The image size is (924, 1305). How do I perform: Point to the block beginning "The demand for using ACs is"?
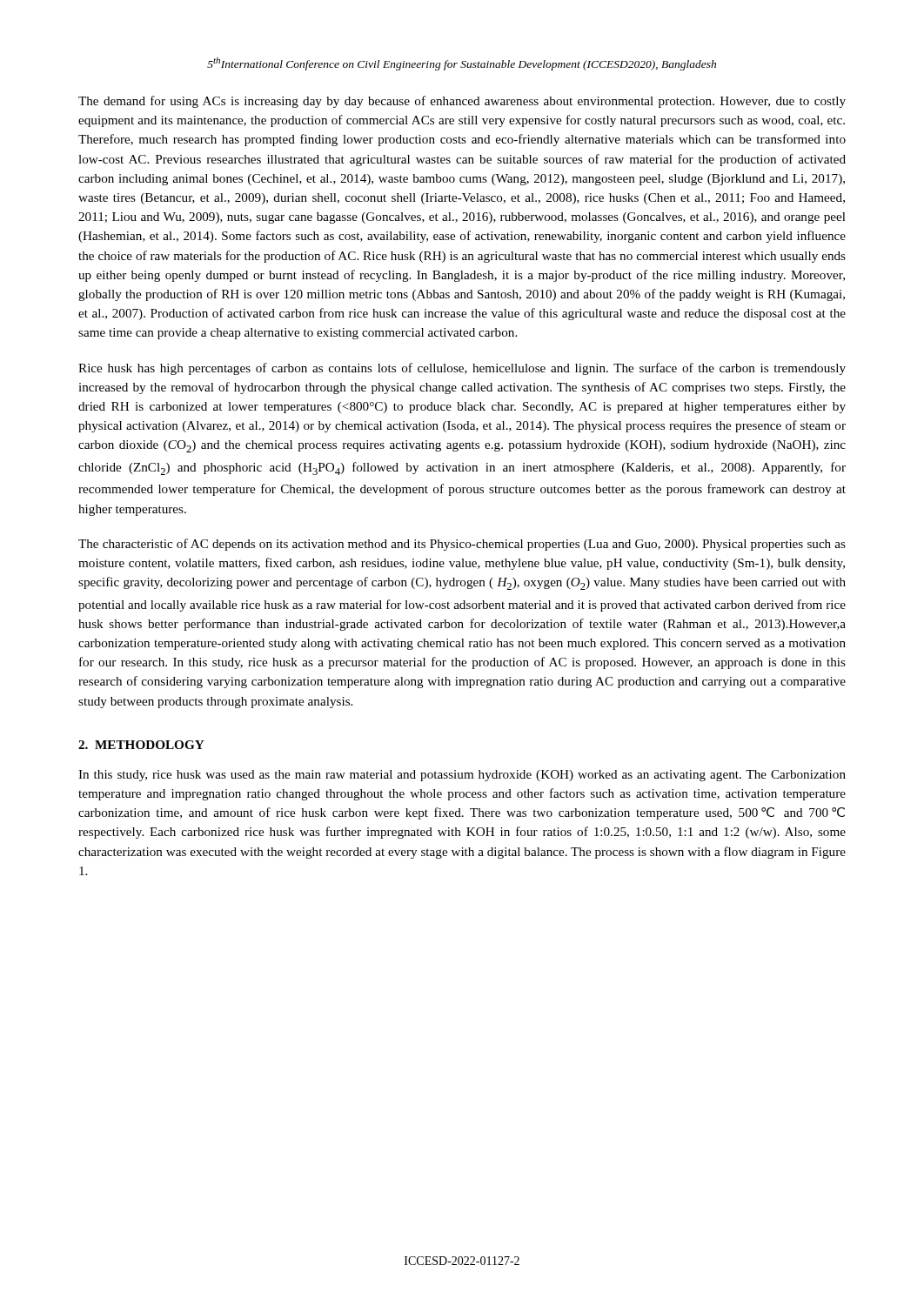pos(462,216)
